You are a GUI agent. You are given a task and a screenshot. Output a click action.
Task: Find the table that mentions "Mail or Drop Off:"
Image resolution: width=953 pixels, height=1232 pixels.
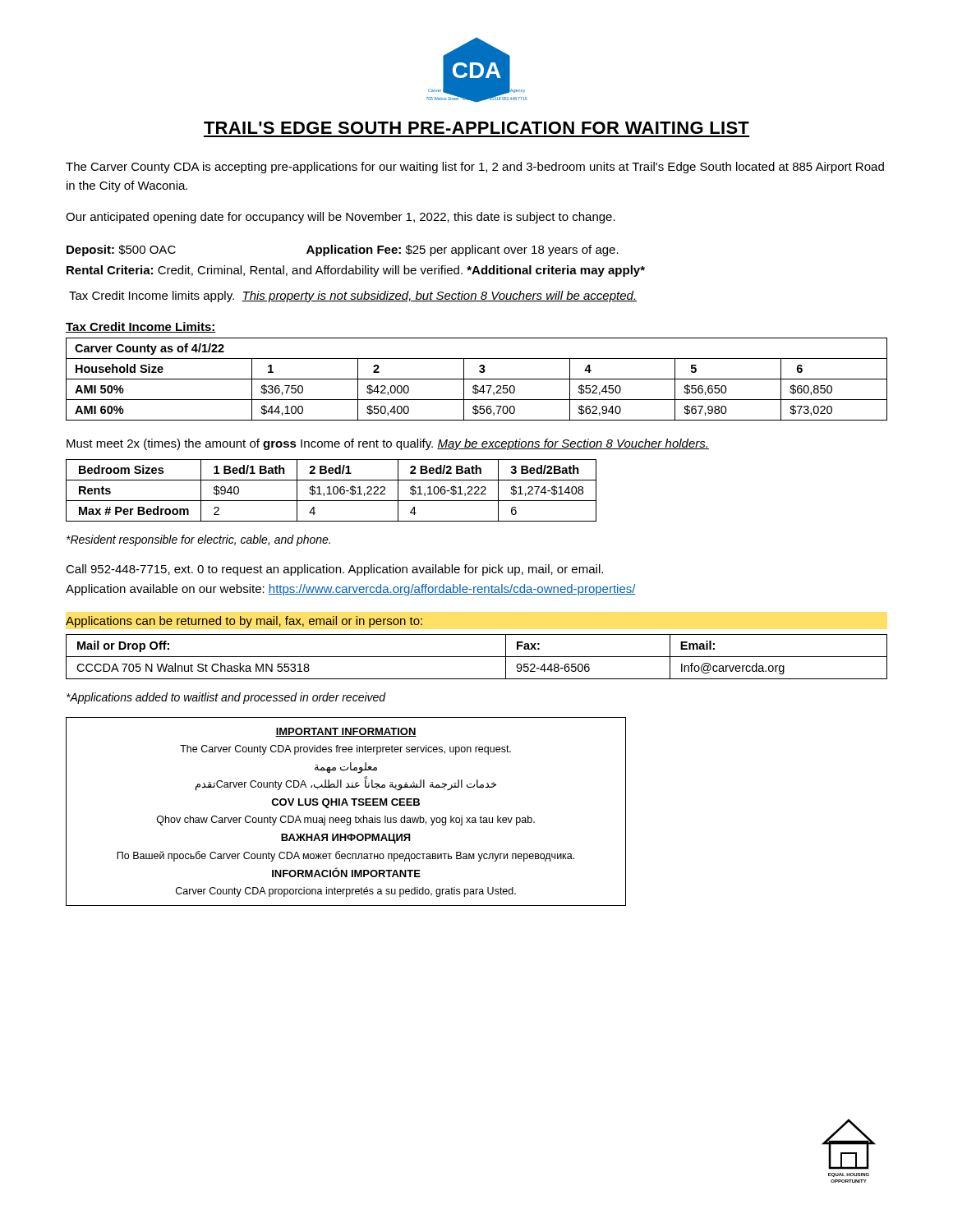click(x=476, y=657)
